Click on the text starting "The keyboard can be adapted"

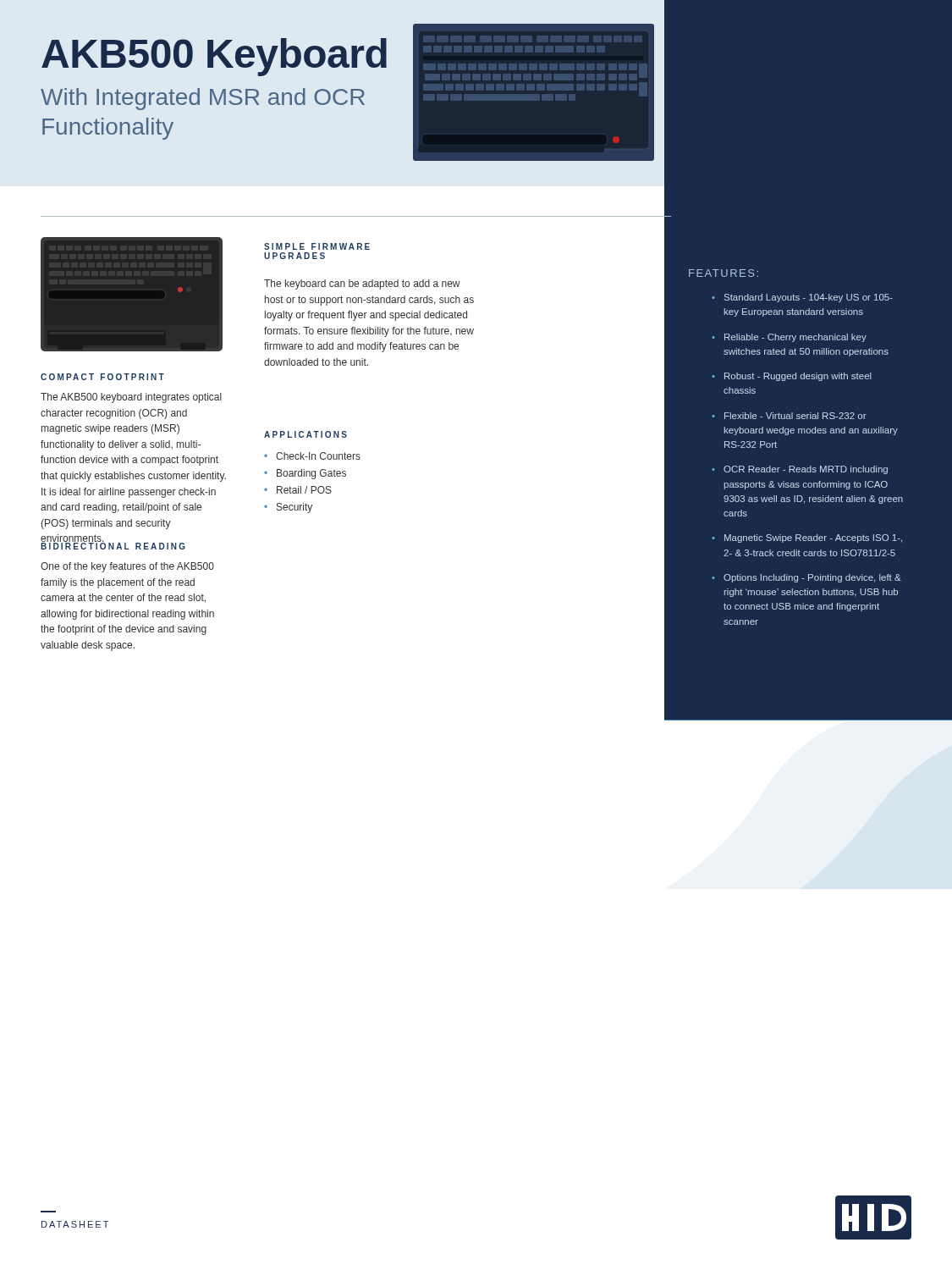coord(370,323)
